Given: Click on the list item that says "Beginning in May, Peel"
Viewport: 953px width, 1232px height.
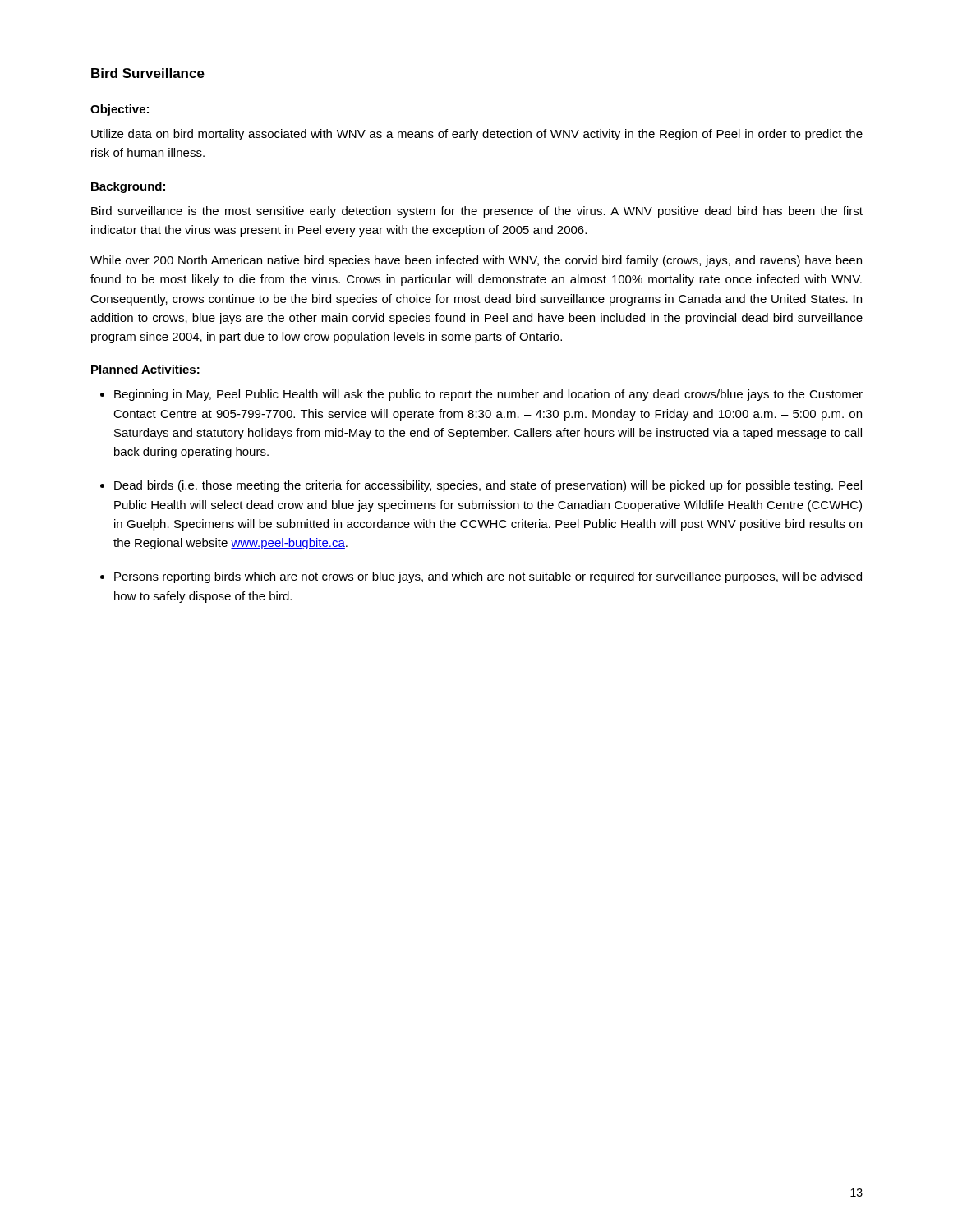Looking at the screenshot, I should point(488,423).
